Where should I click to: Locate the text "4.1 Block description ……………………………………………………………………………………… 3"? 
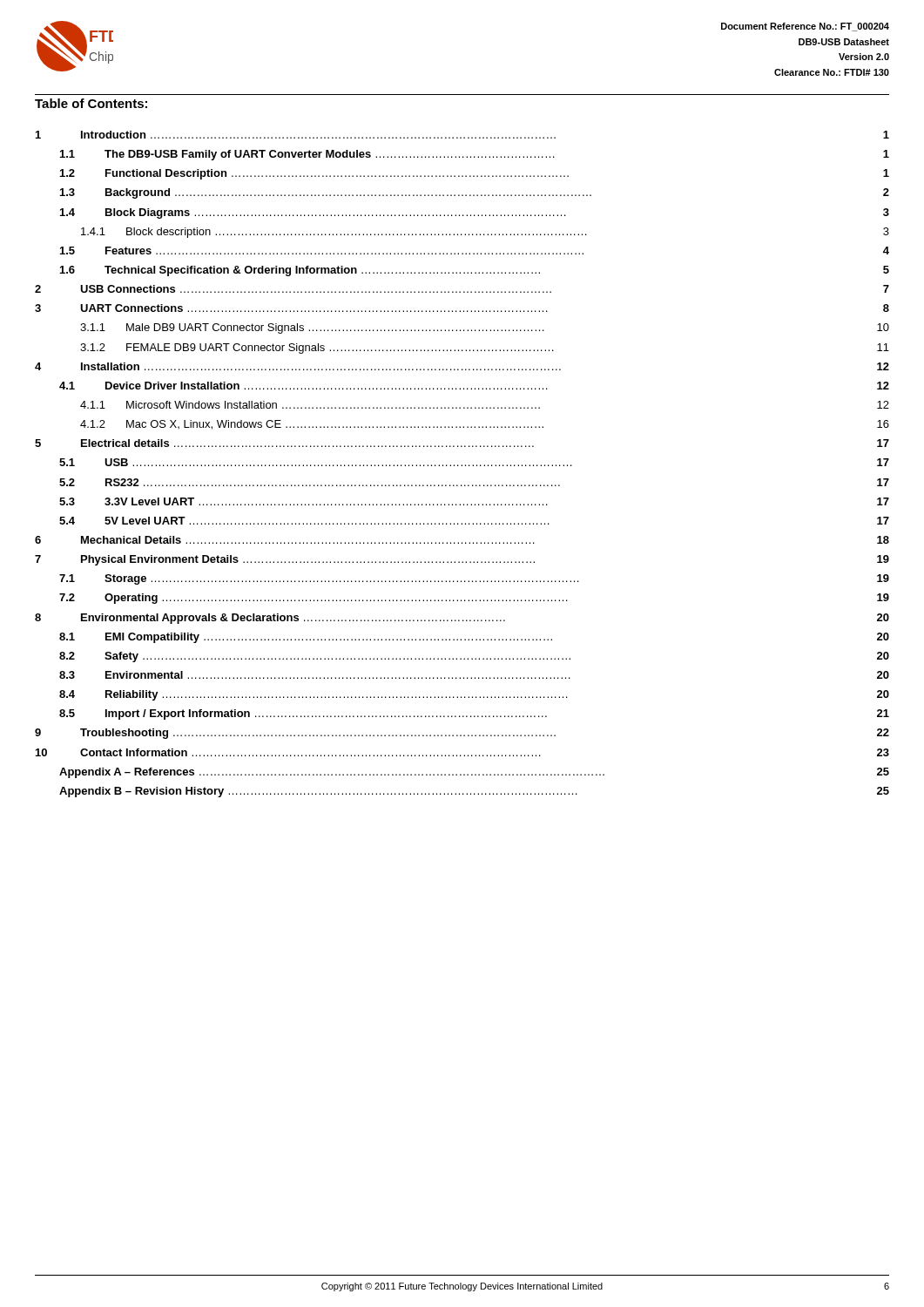click(x=462, y=232)
